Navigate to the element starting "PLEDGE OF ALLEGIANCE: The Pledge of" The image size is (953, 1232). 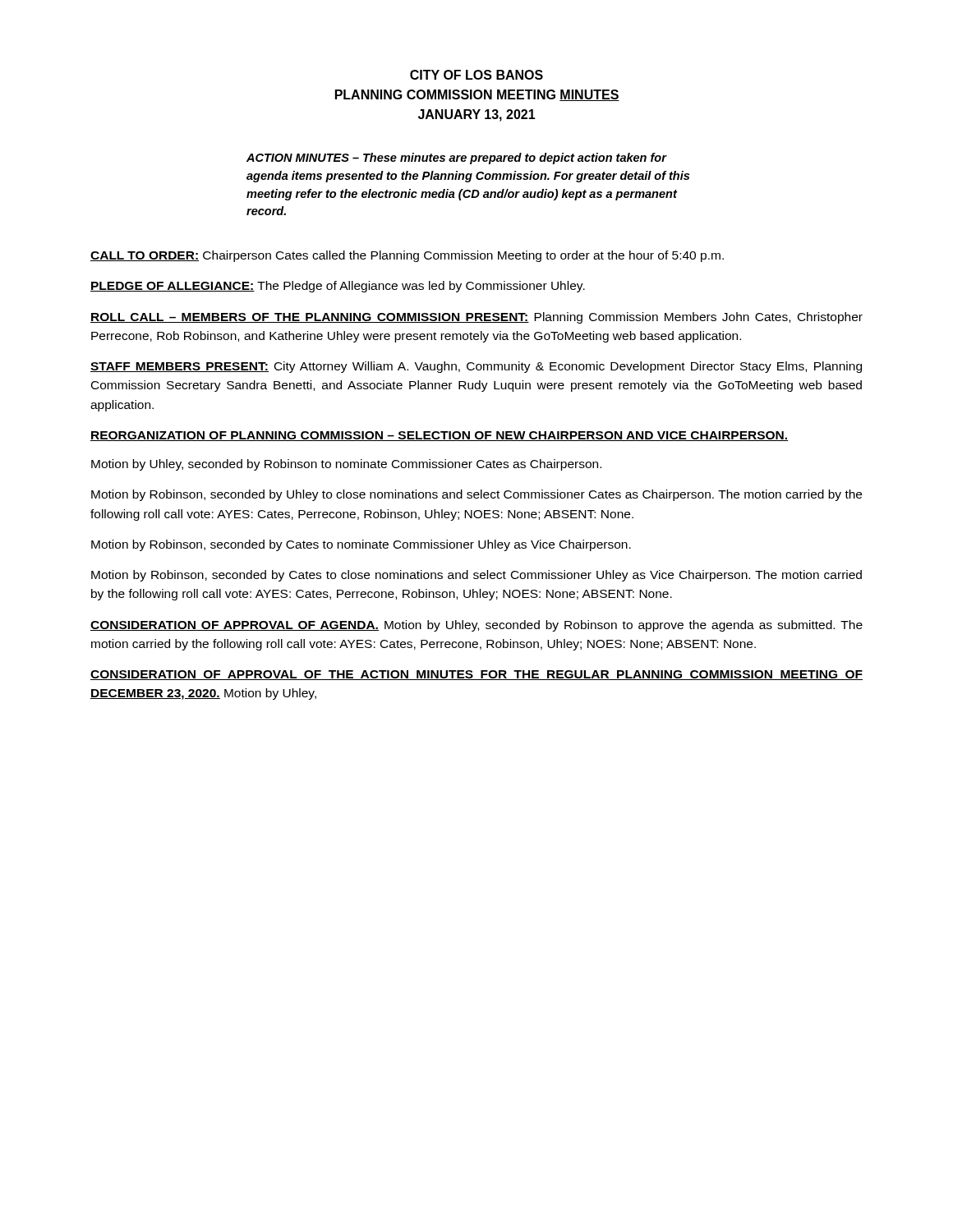point(338,286)
